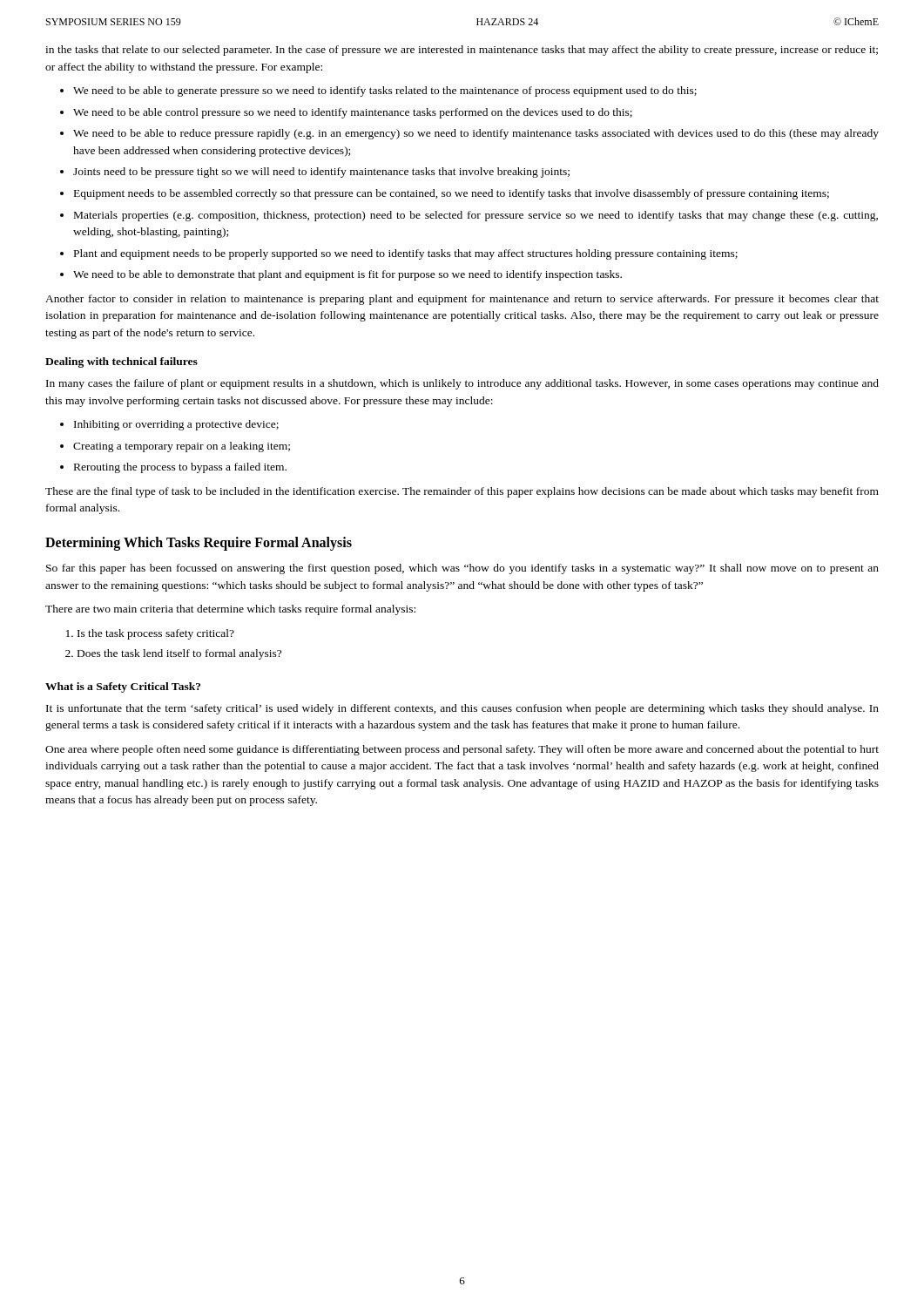Select the passage starting "Rerouting the process to bypass a failed item."

180,468
